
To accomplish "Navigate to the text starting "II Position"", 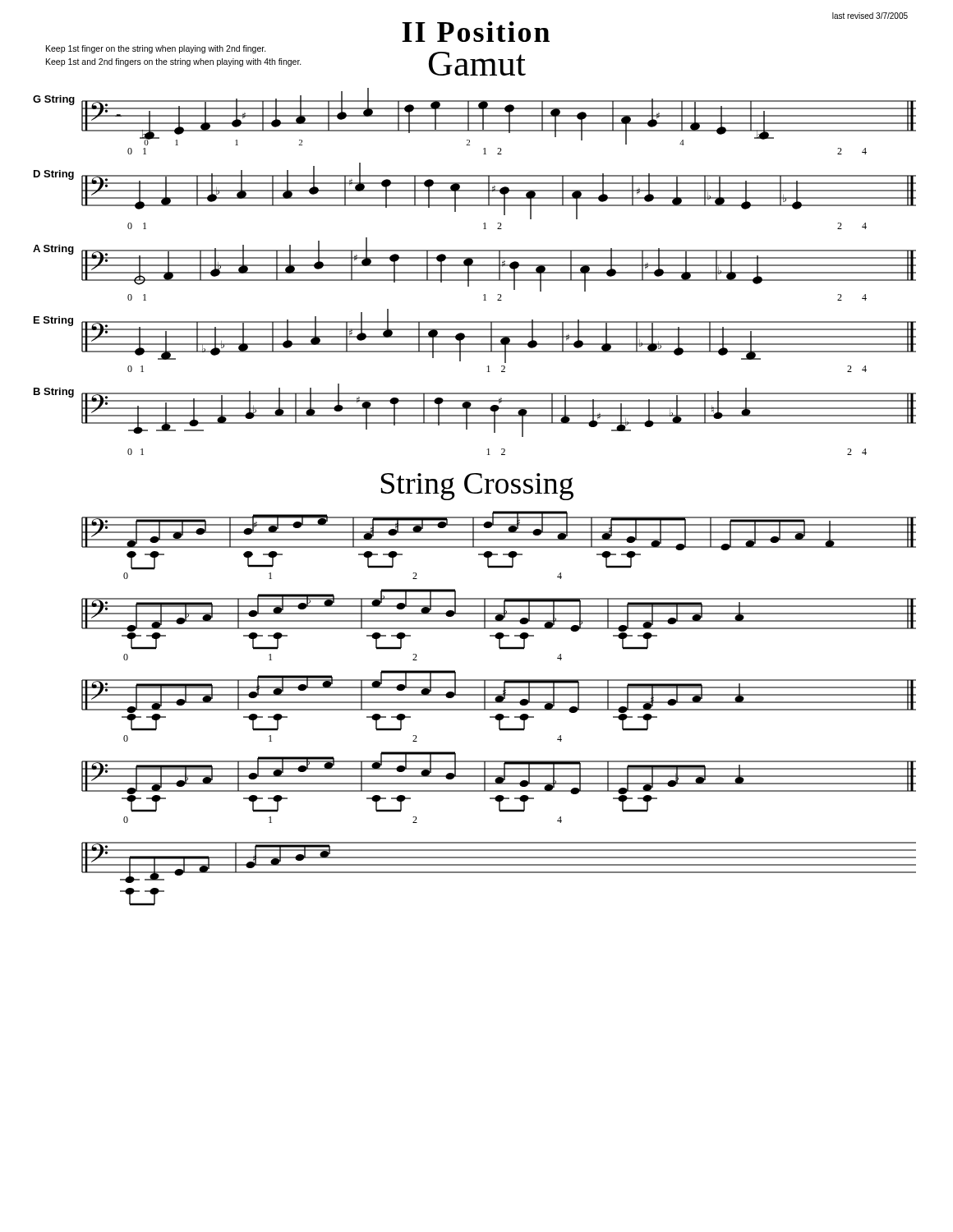I will coord(476,32).
